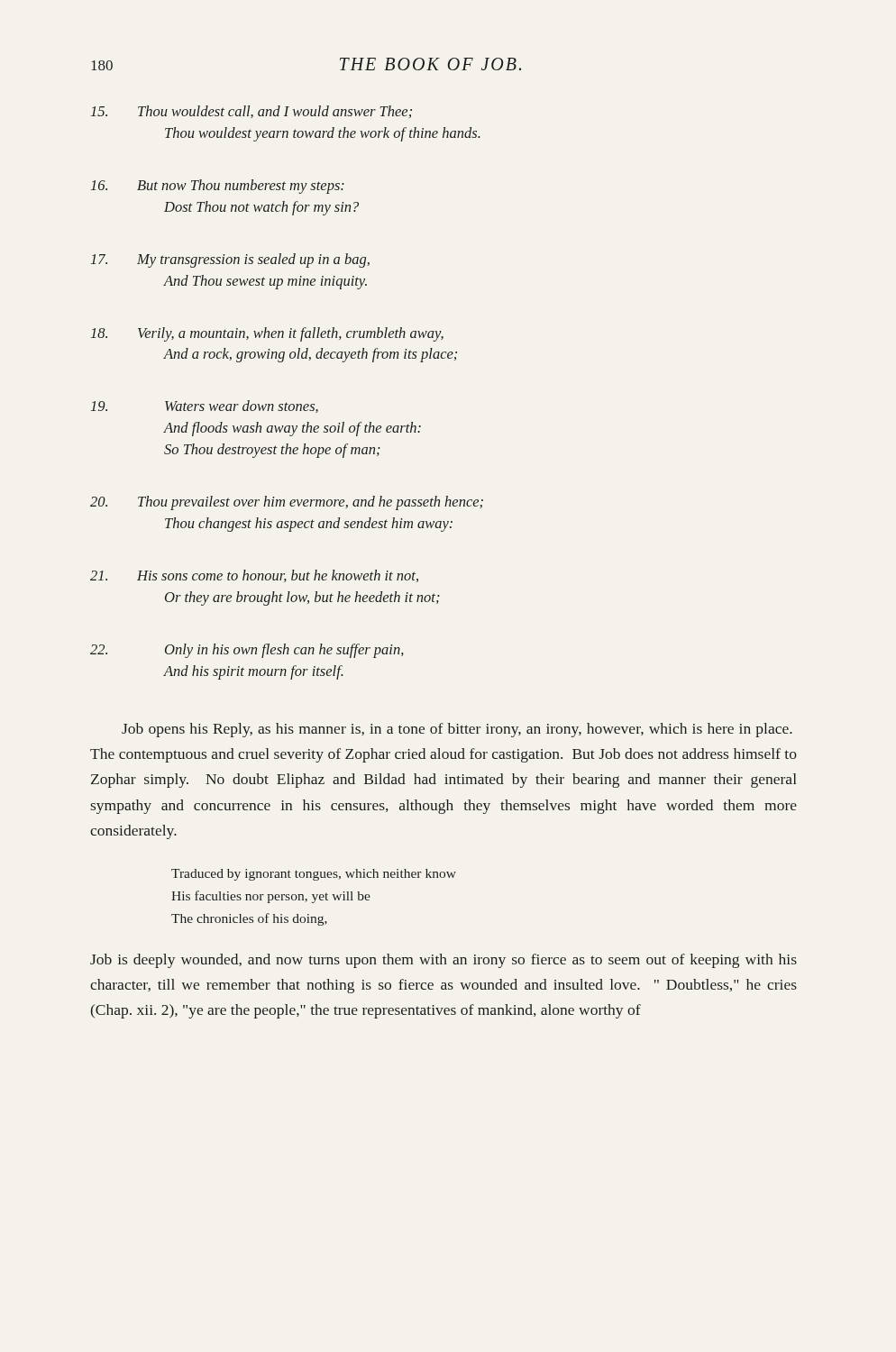Find the element starting "15. Thou wouldest call, and I"

(x=443, y=122)
